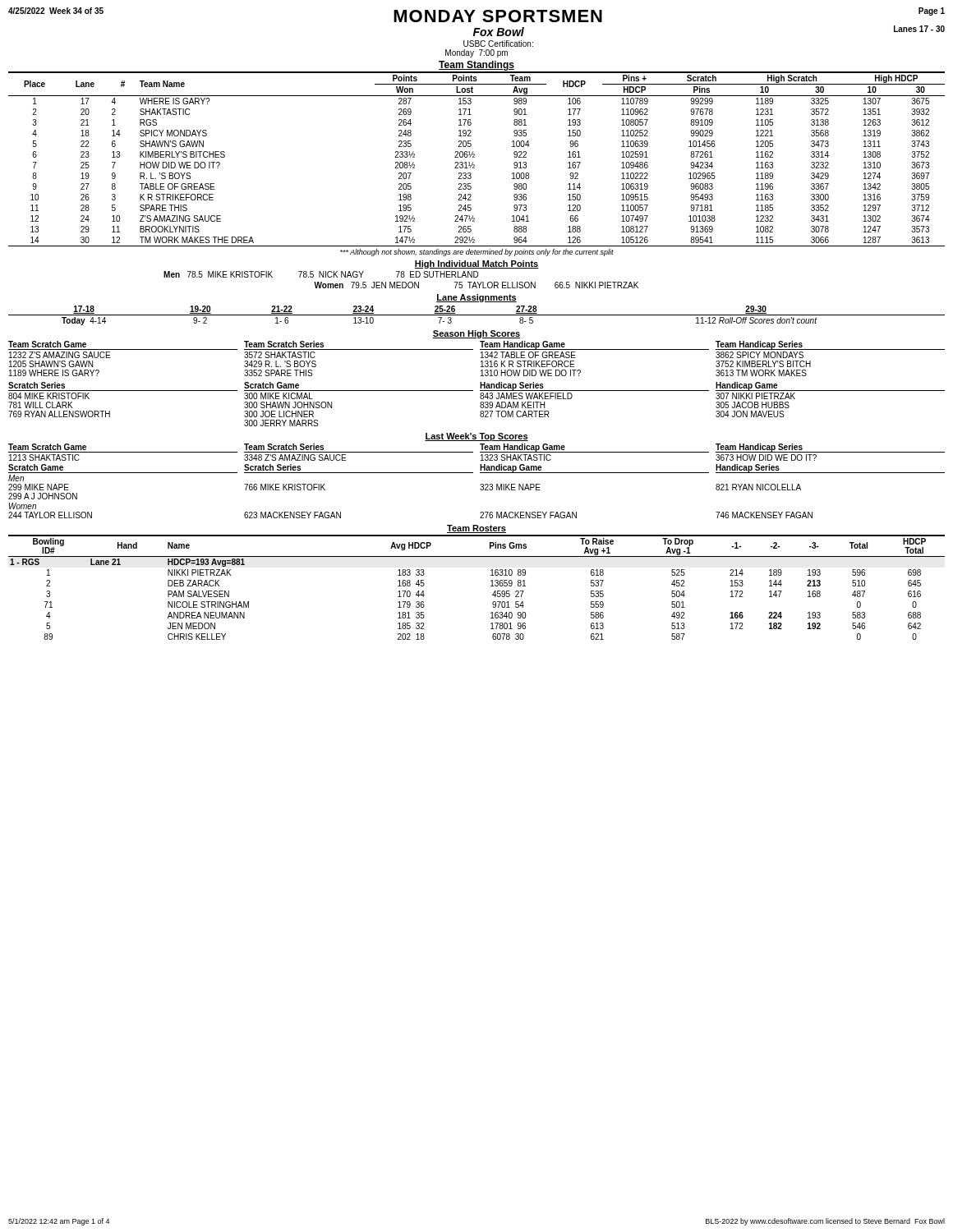Screen dimensions: 1232x953
Task: Point to "Lane Assignments"
Action: pos(476,297)
